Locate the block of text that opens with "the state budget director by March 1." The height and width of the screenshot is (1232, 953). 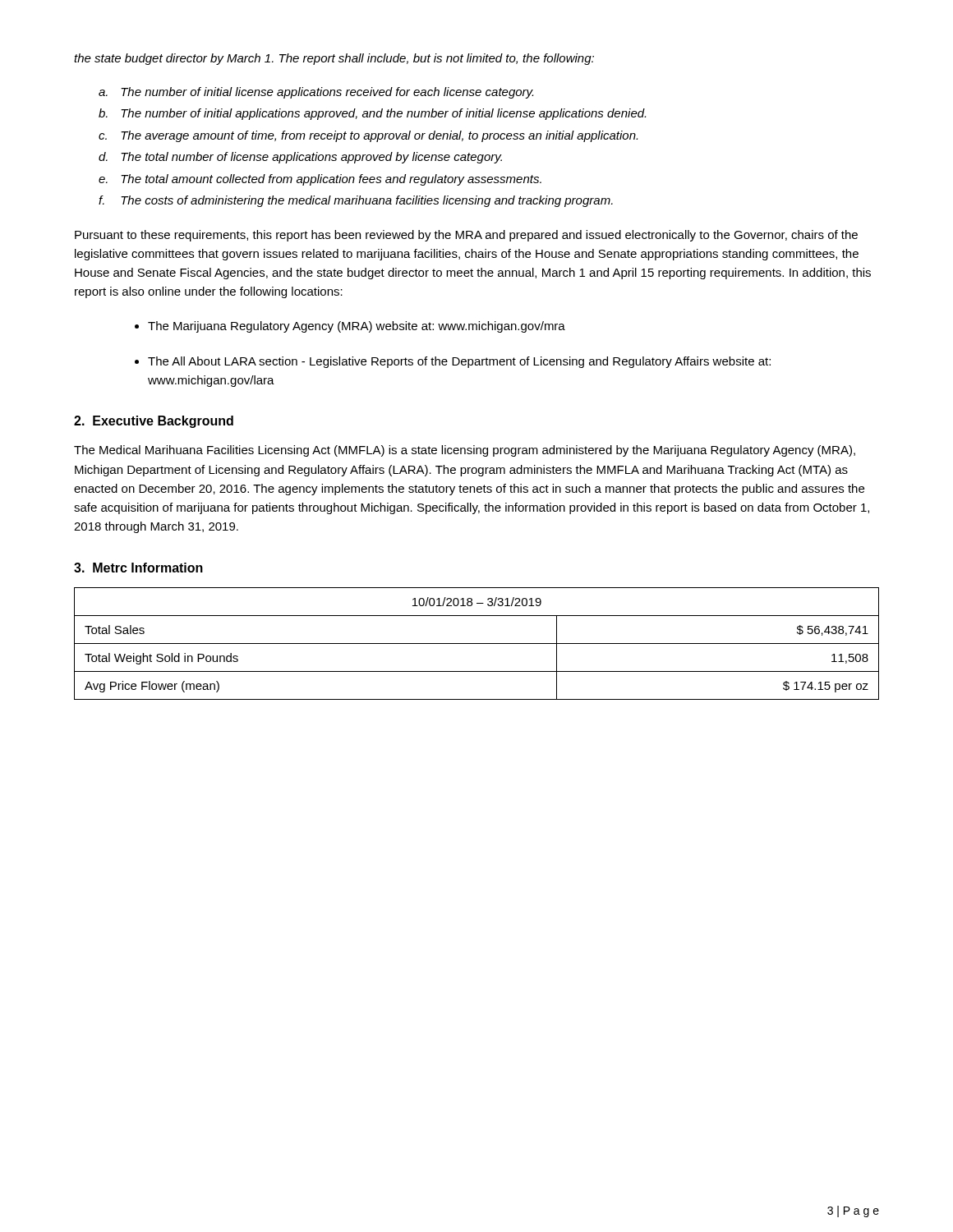(334, 58)
